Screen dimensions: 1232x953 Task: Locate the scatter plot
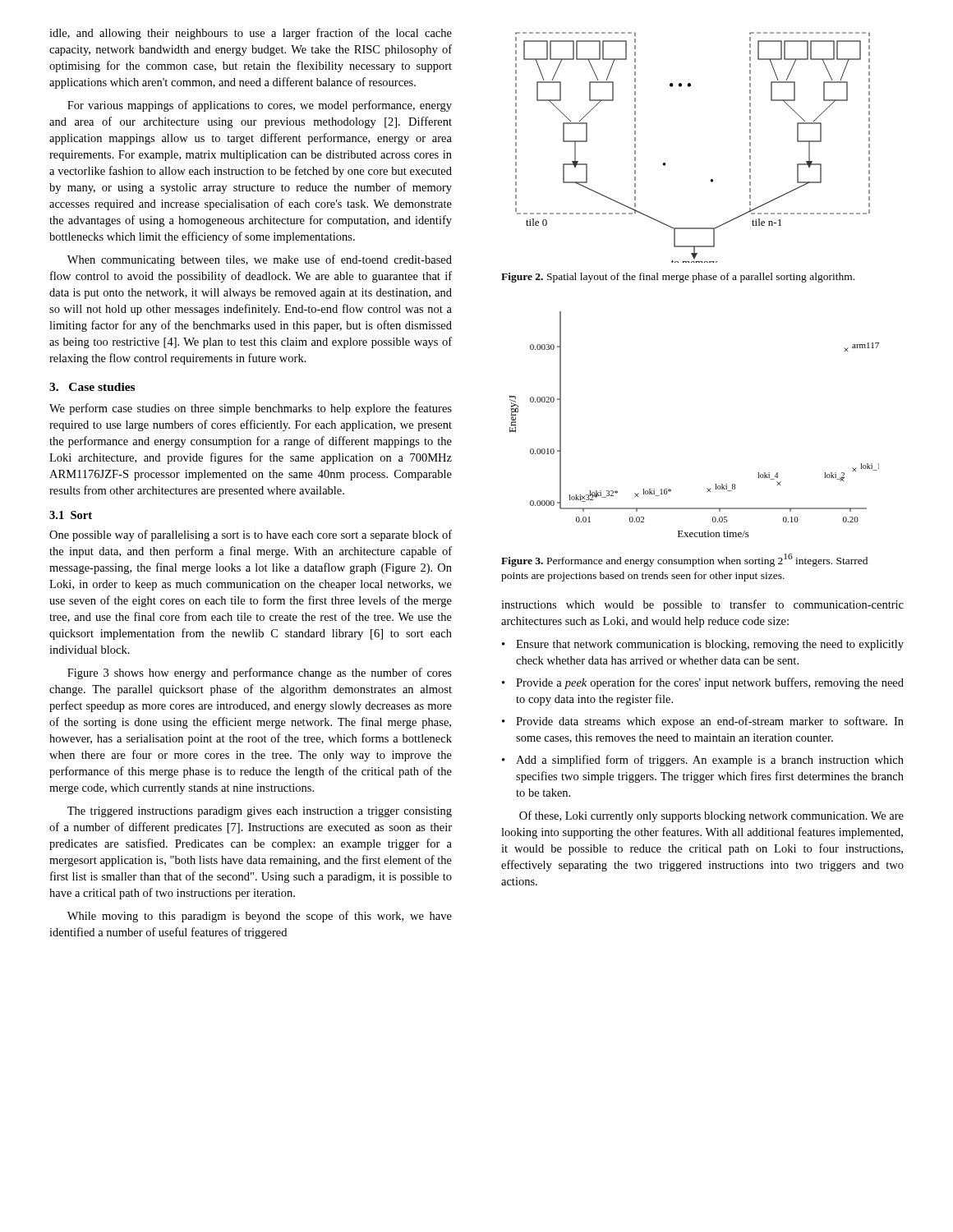tap(702, 422)
